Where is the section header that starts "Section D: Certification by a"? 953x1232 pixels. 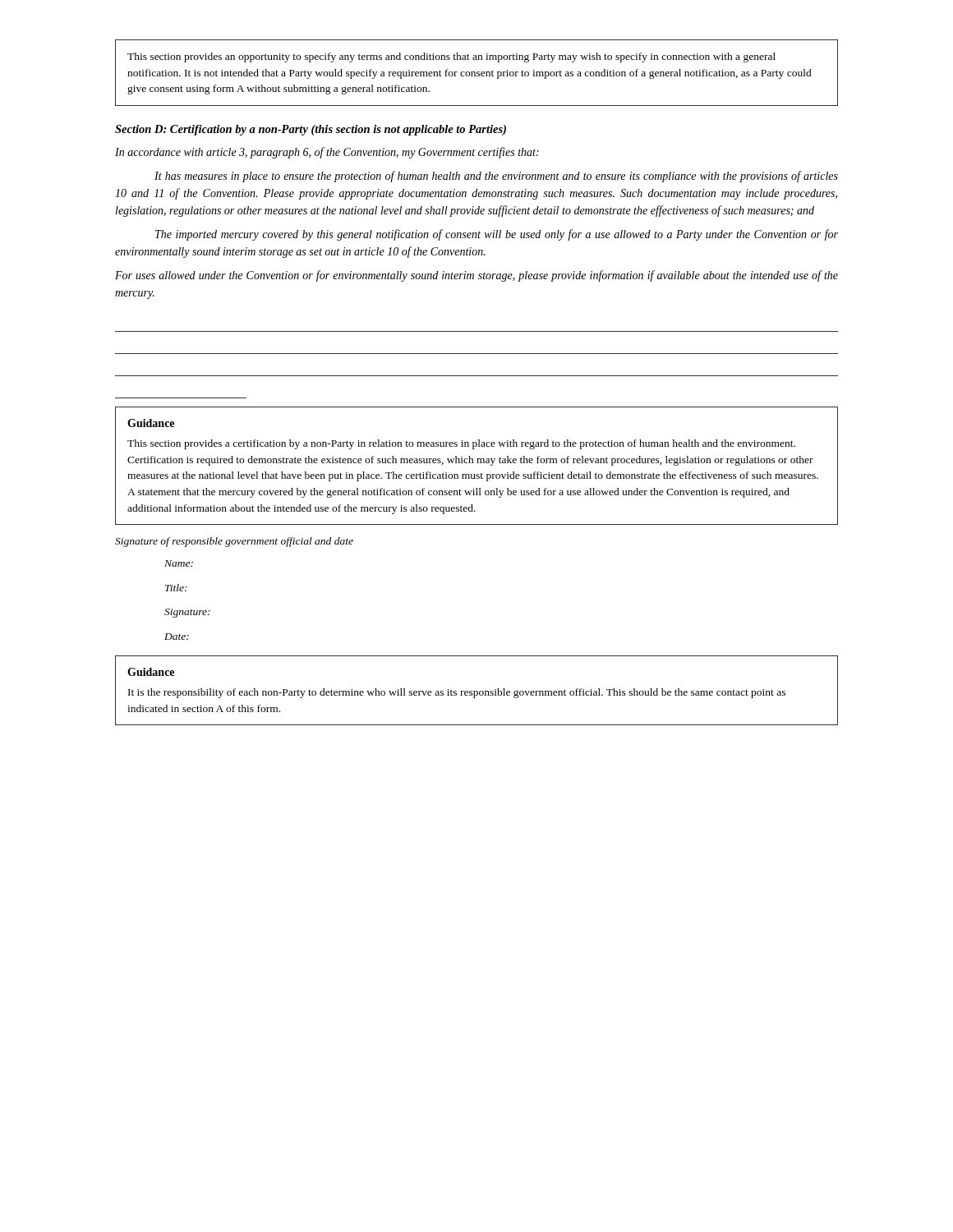click(311, 129)
